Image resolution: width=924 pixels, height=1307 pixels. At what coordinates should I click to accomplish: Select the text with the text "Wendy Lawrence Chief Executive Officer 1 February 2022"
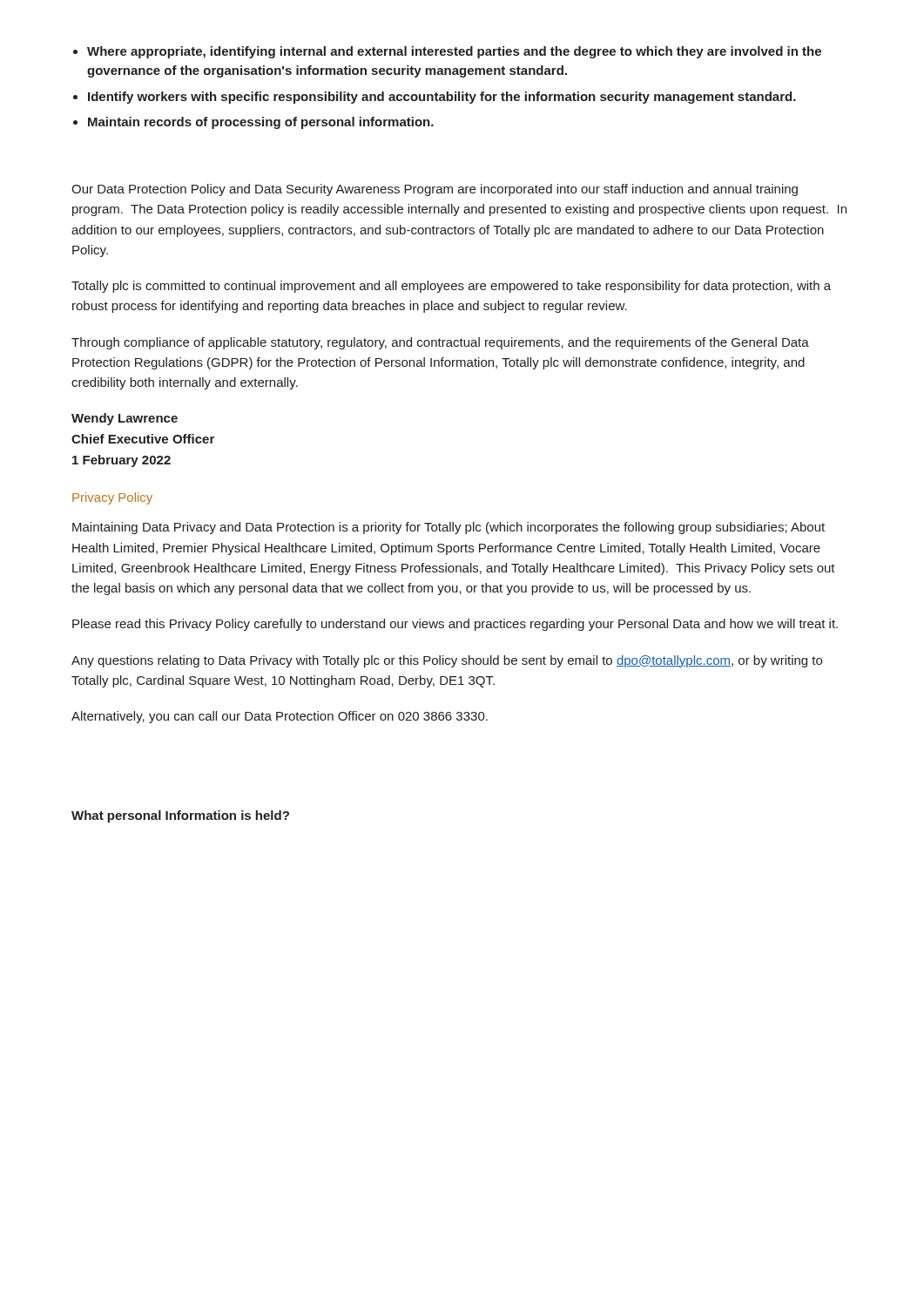(x=143, y=439)
